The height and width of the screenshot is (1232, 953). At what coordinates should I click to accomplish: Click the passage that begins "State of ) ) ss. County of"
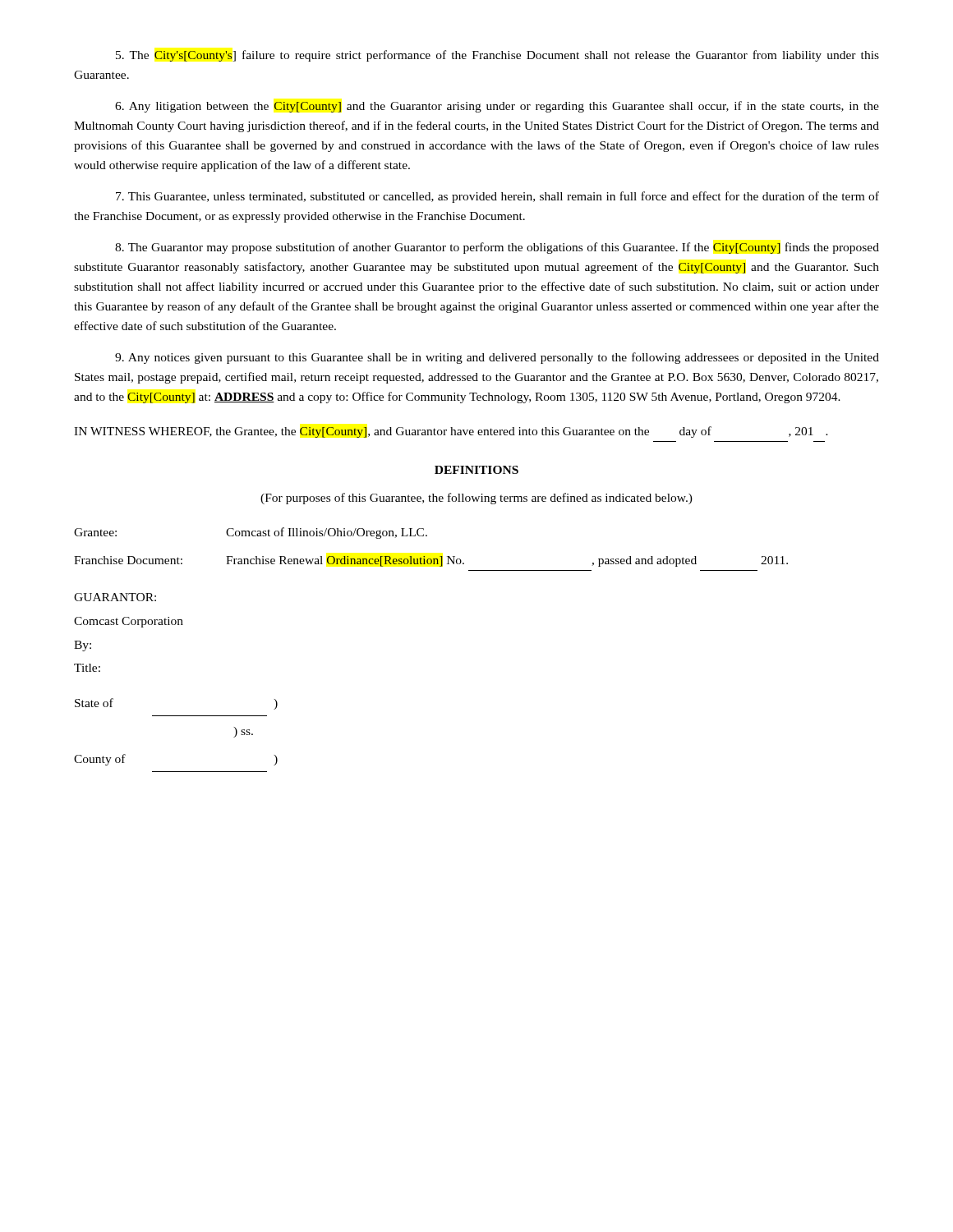pyautogui.click(x=89, y=703)
